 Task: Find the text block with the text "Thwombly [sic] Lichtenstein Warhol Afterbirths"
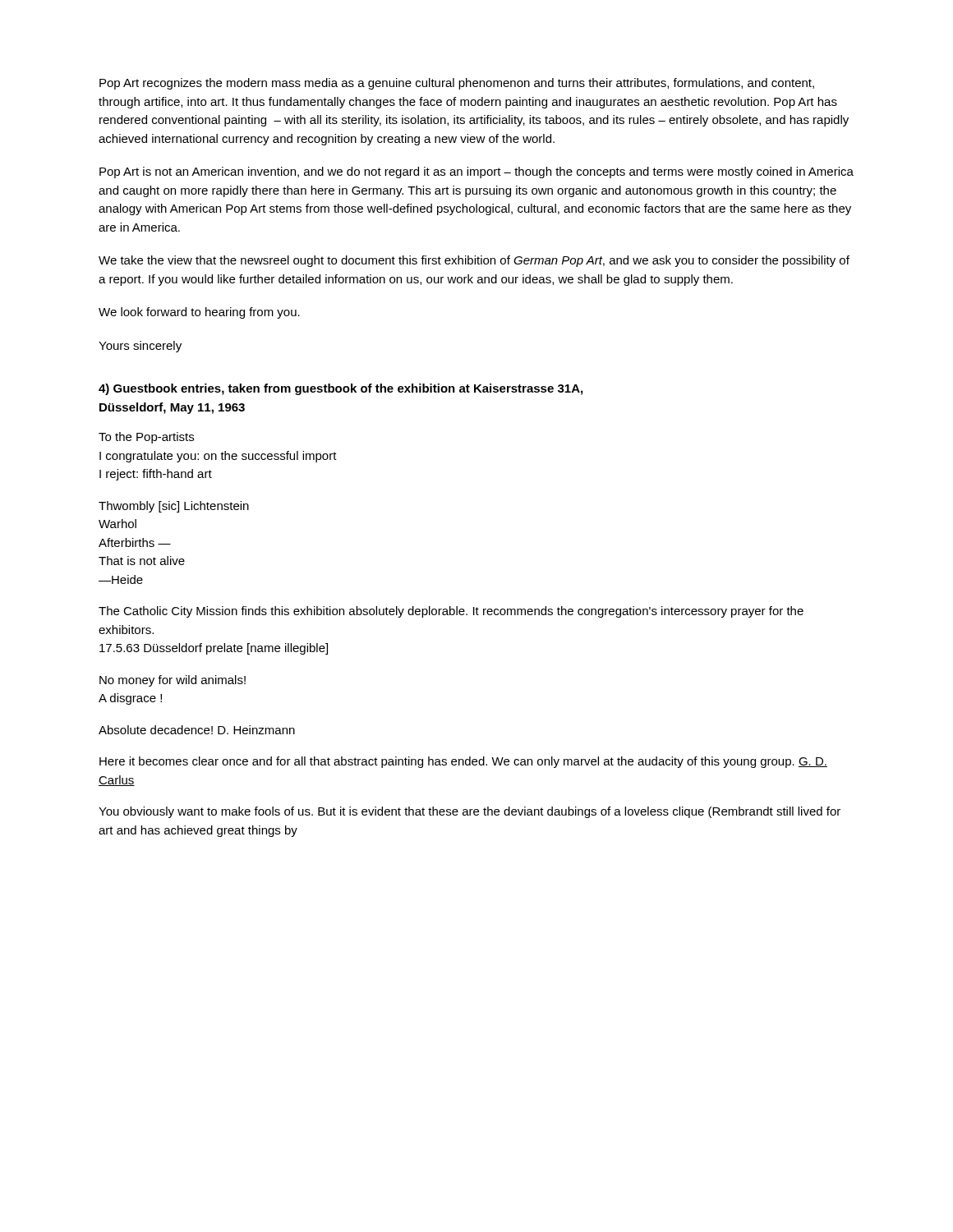[x=174, y=542]
